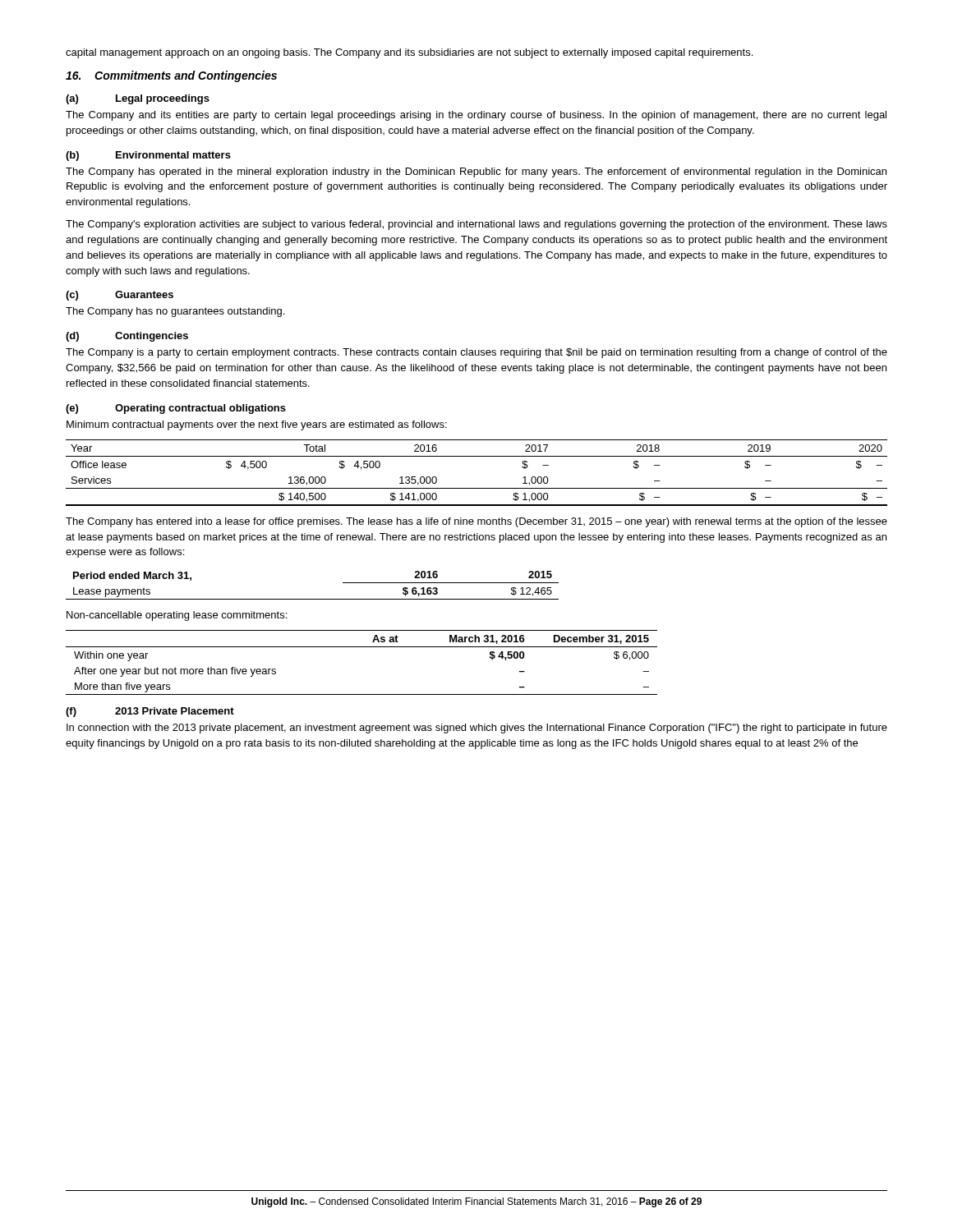Find "(e)Operating contractual obligations" on this page
The height and width of the screenshot is (1232, 953).
176,409
